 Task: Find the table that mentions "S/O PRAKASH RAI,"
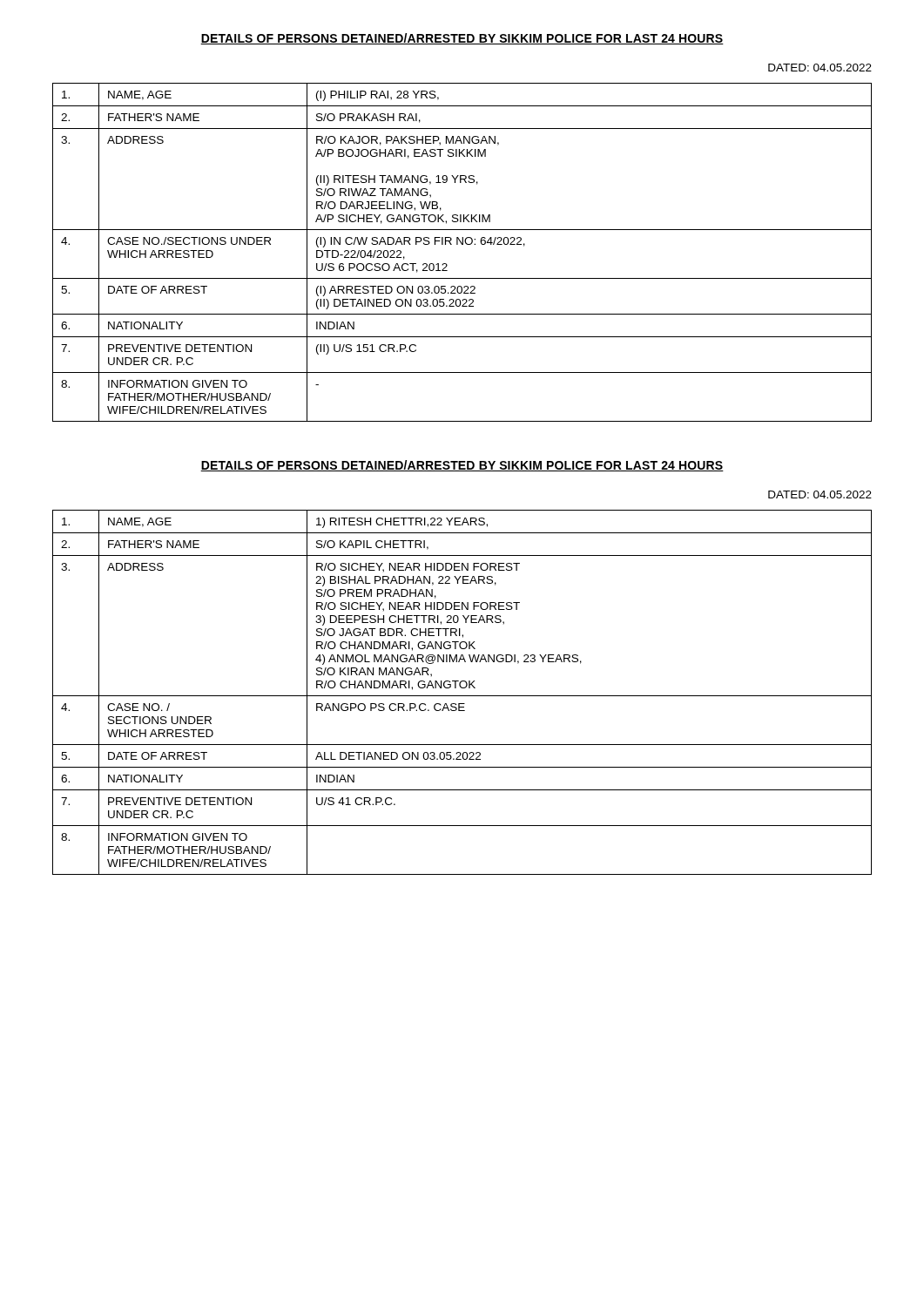point(462,252)
